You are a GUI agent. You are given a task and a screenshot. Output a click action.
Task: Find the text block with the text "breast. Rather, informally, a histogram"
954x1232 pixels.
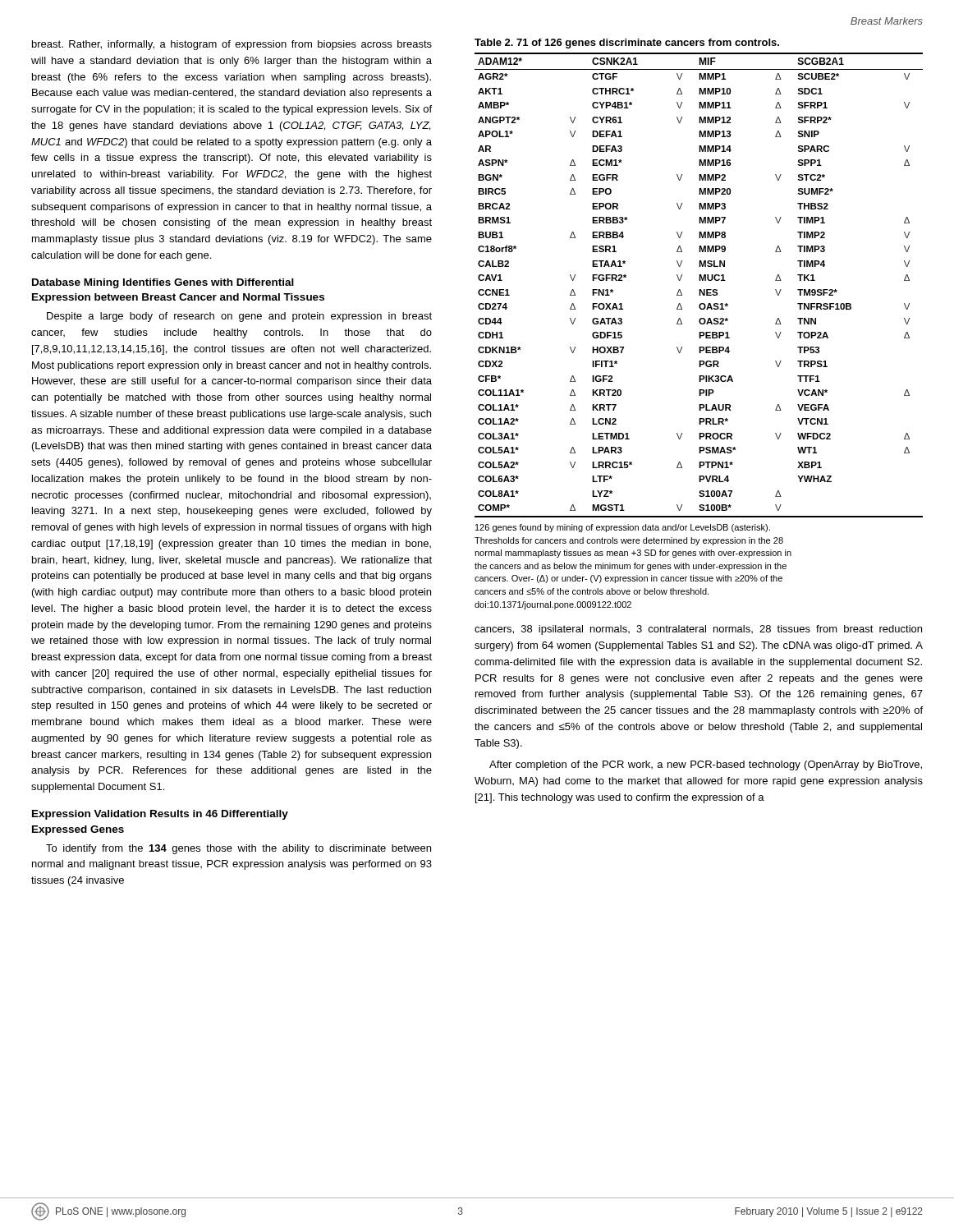coord(232,150)
